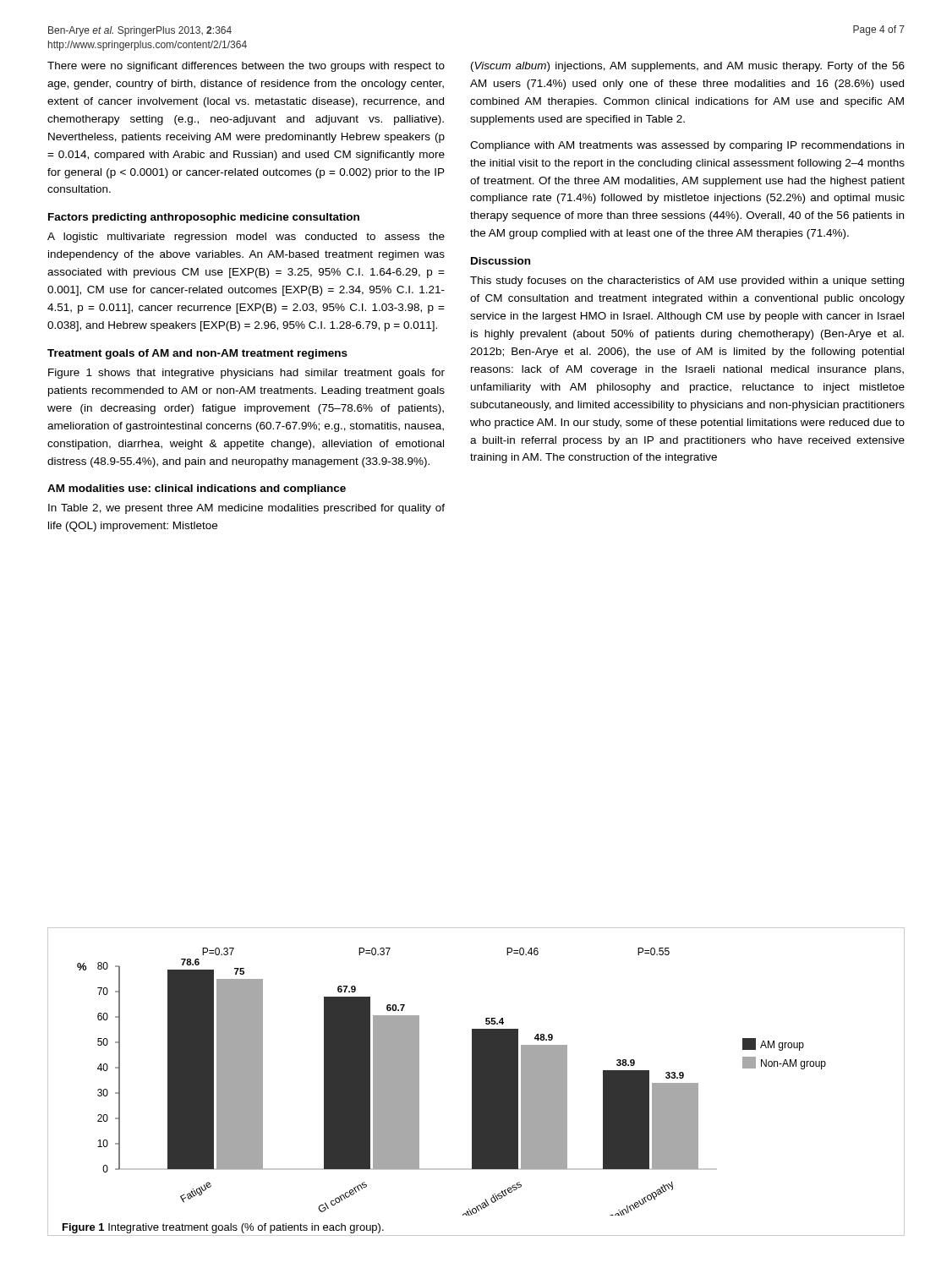Screen dimensions: 1268x952
Task: Select the grouped bar chart
Action: 476,1082
